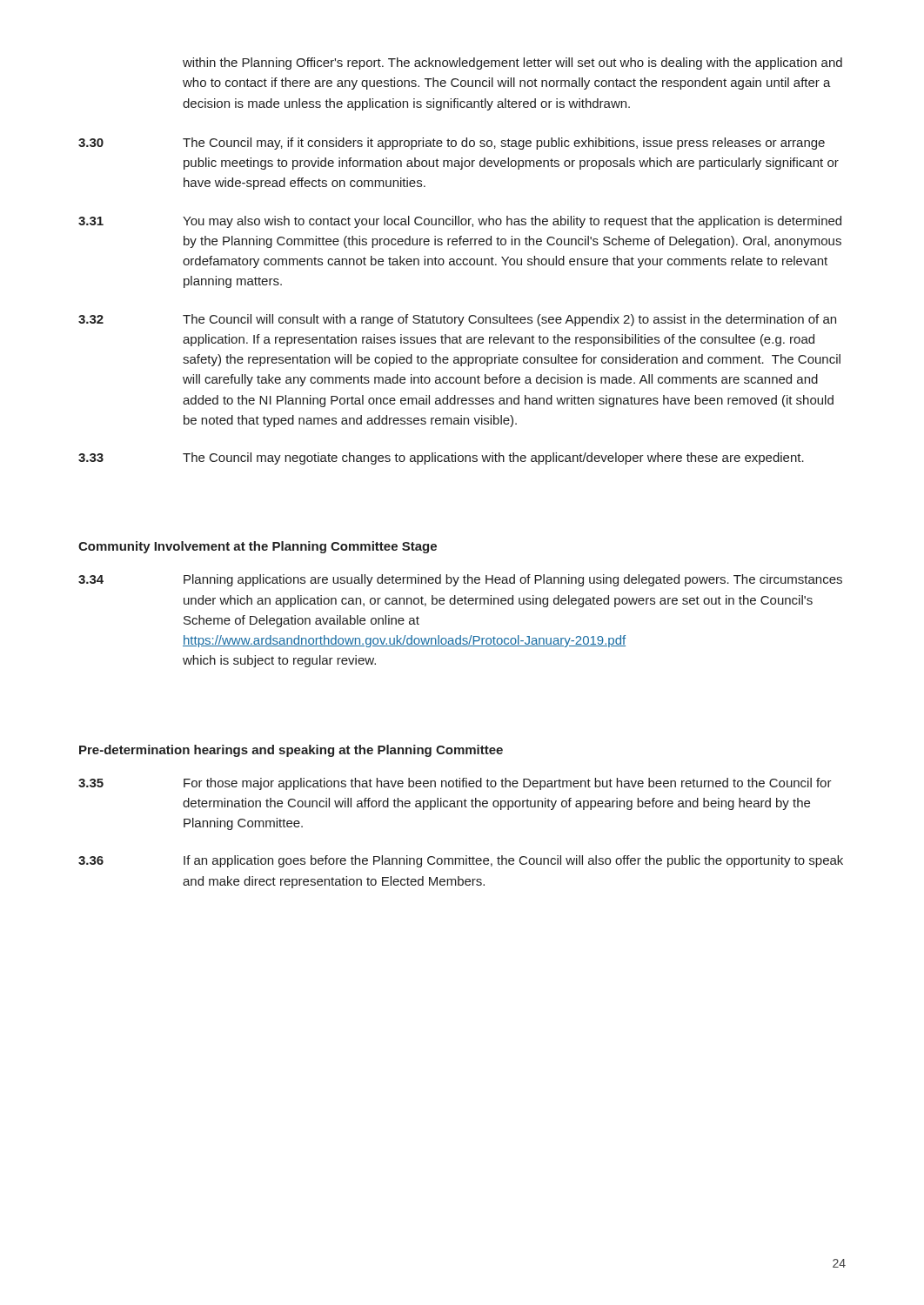Select the text block starting "Pre-determination hearings and speaking"
924x1305 pixels.
tap(291, 749)
